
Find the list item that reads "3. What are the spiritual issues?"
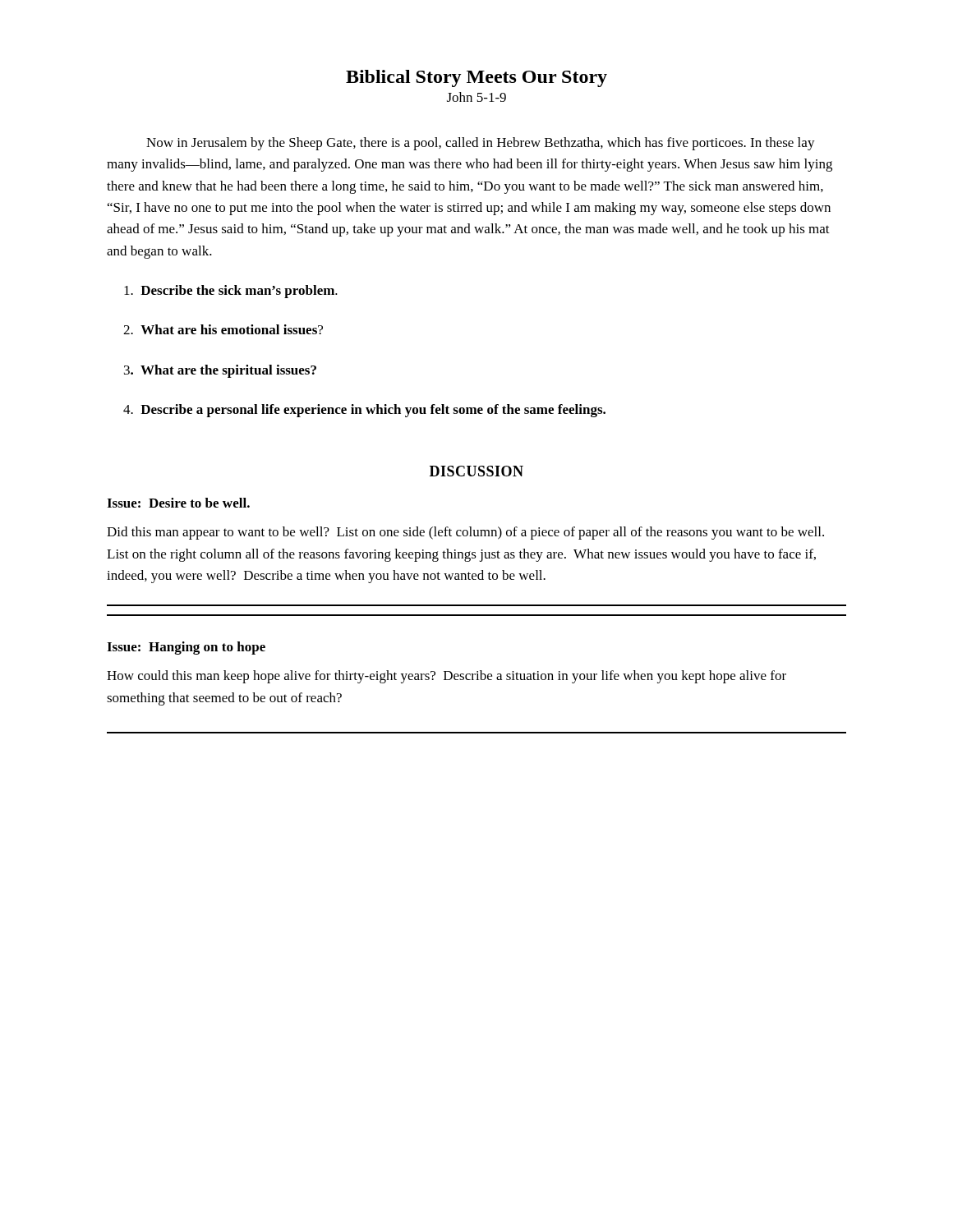pos(220,370)
